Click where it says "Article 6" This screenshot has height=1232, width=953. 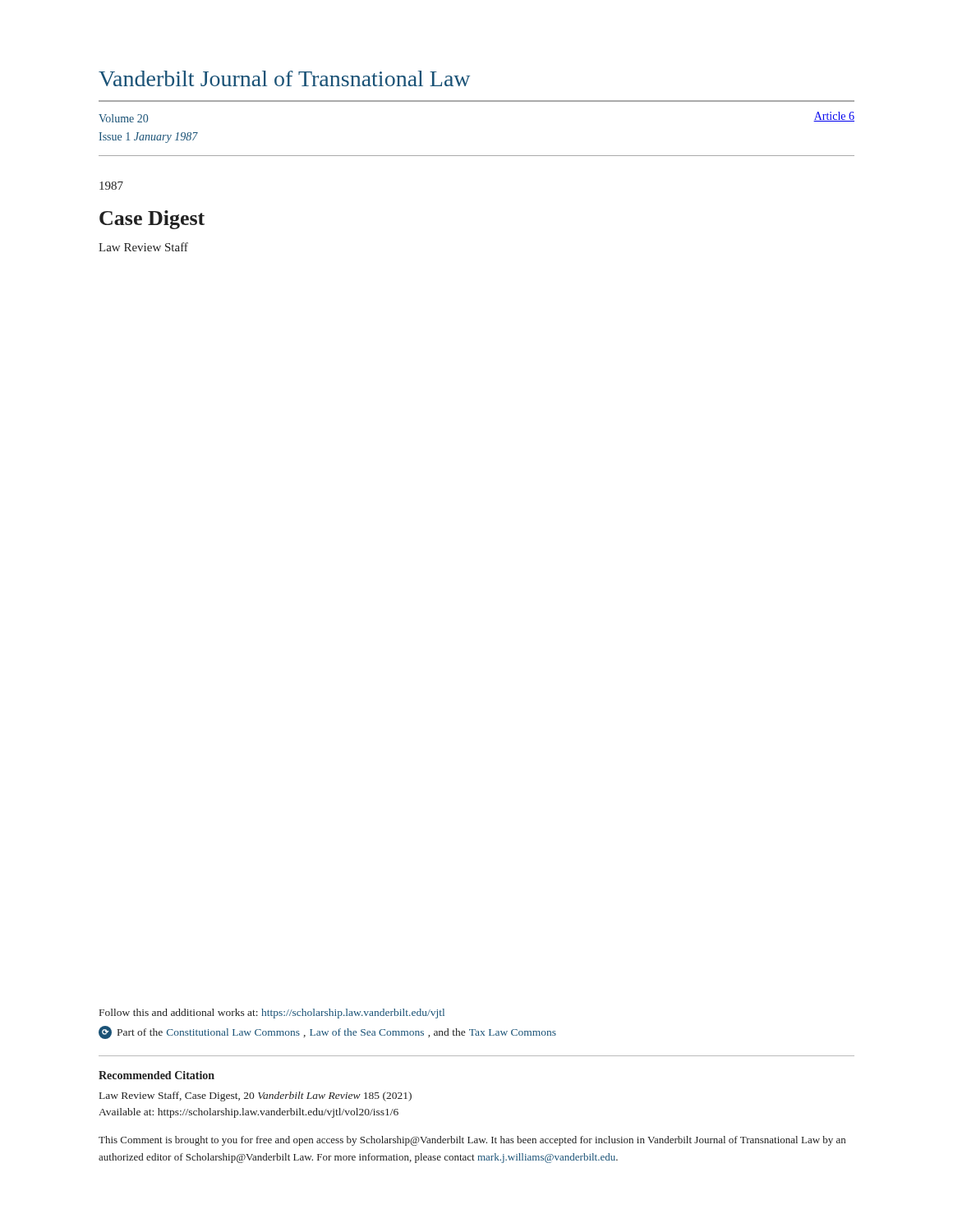834,116
